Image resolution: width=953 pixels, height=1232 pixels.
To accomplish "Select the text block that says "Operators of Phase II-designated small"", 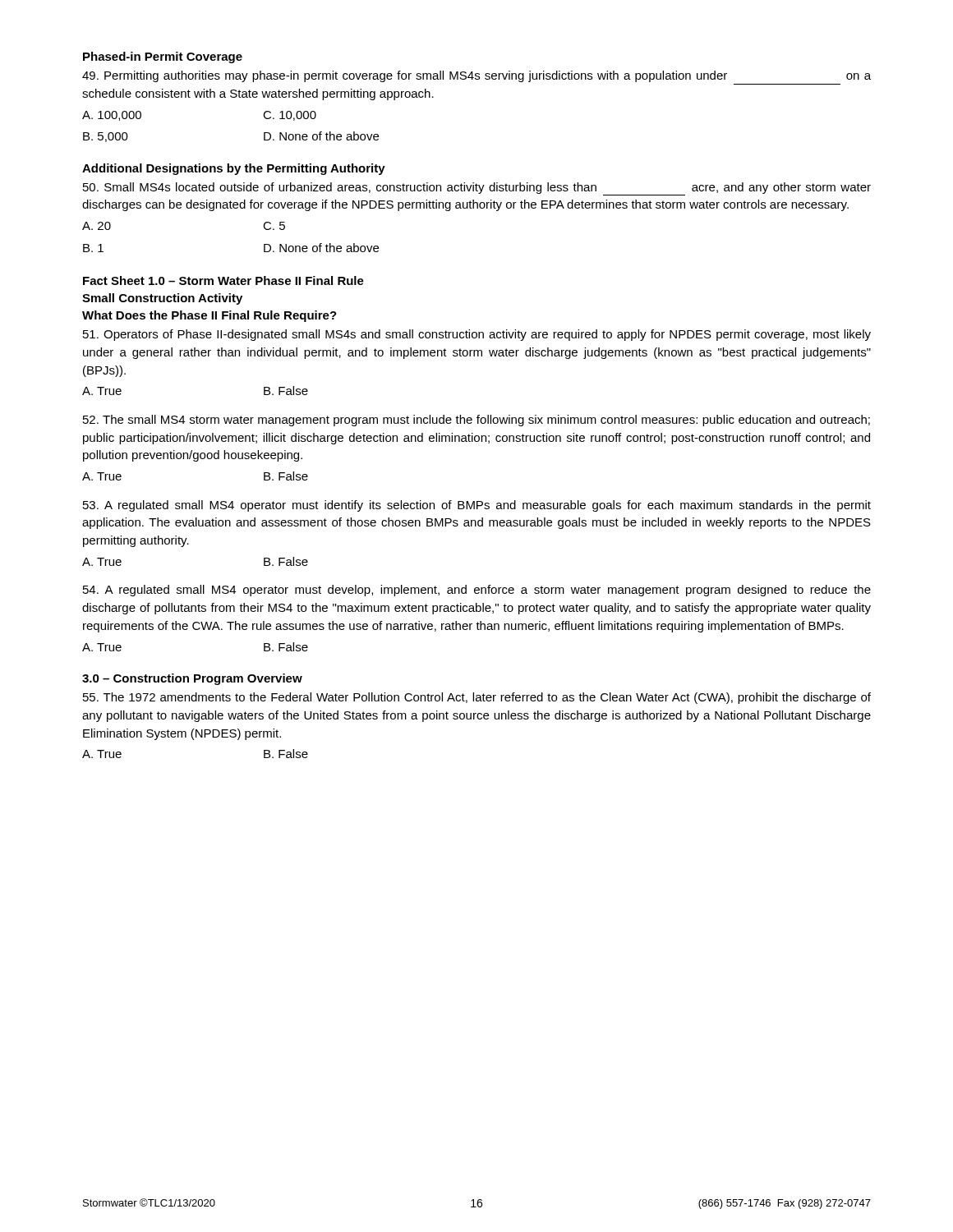I will tap(476, 352).
